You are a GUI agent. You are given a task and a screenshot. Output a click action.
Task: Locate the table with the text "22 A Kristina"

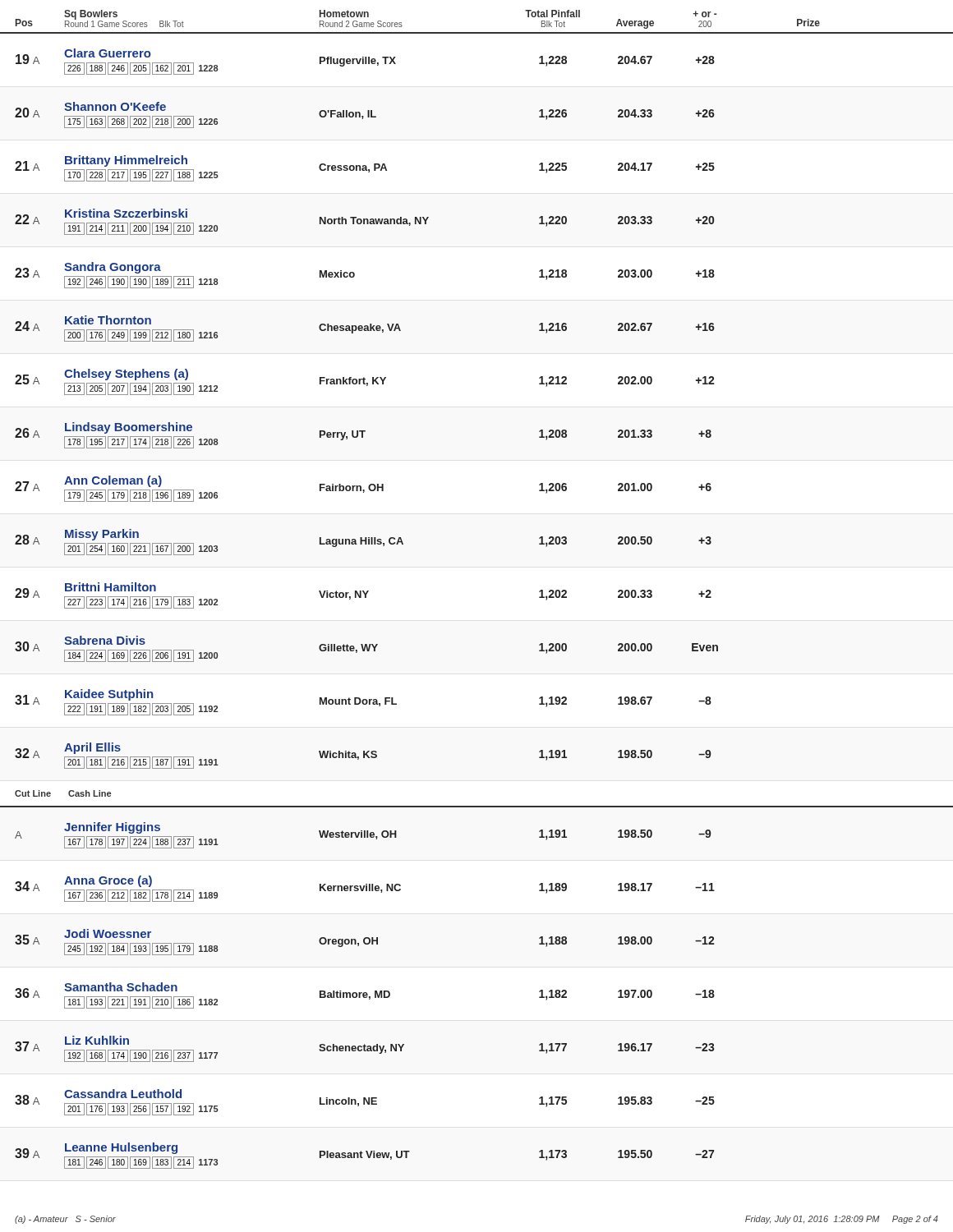(x=476, y=221)
